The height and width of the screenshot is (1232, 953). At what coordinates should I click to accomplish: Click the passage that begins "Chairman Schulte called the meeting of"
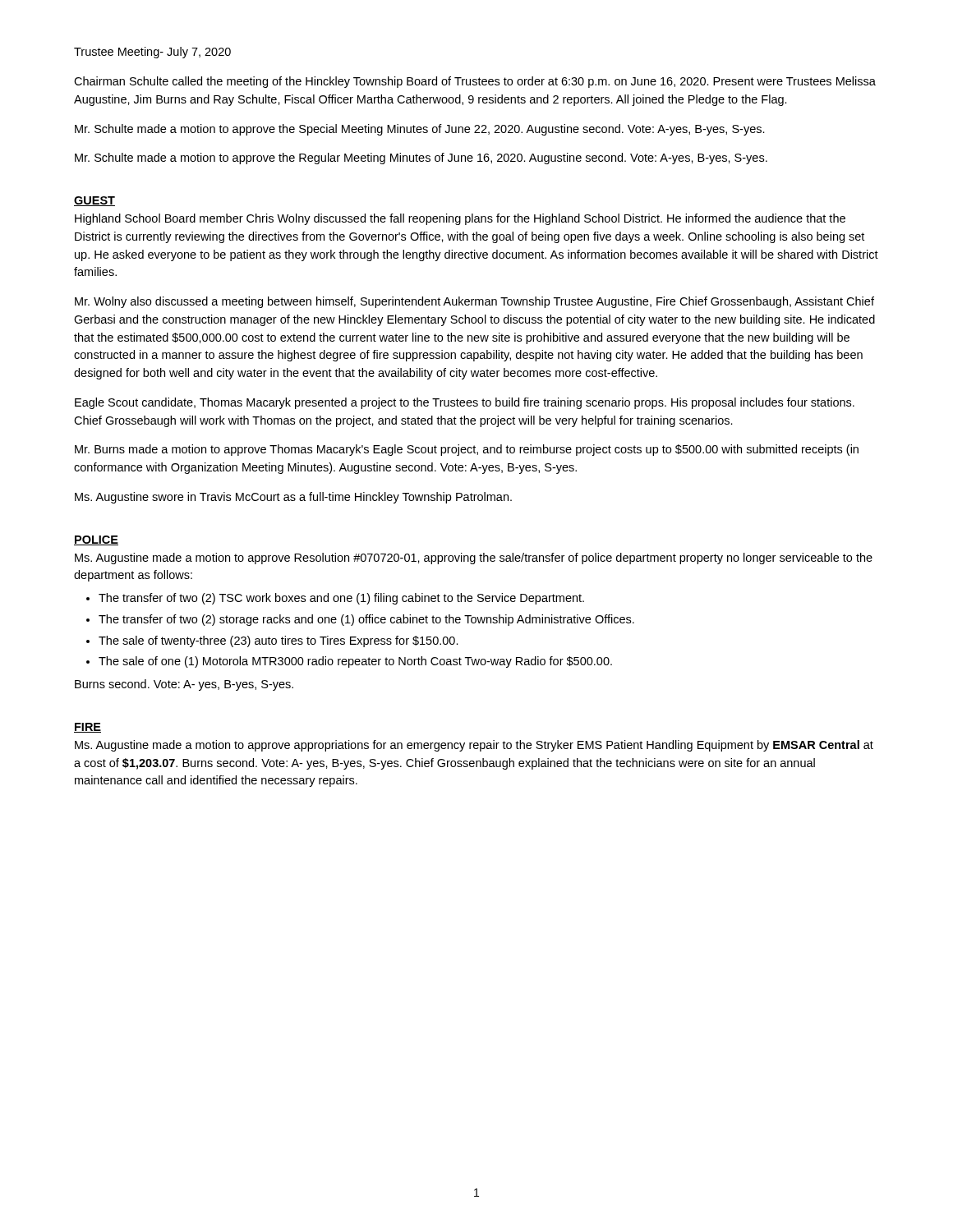475,90
